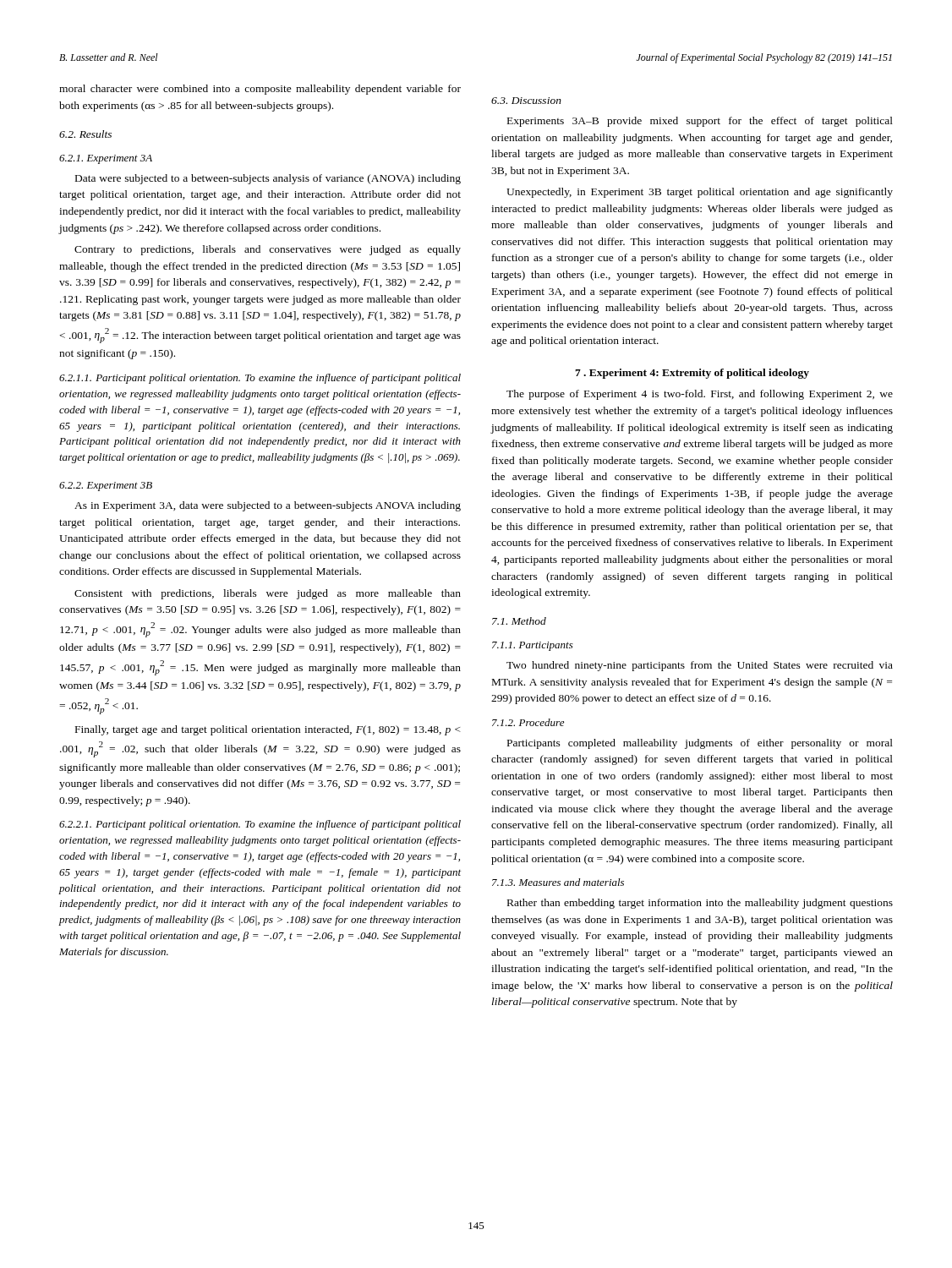Locate the block starting "Participants completed malleability judgments of either personality or"
The width and height of the screenshot is (952, 1268).
pos(692,800)
